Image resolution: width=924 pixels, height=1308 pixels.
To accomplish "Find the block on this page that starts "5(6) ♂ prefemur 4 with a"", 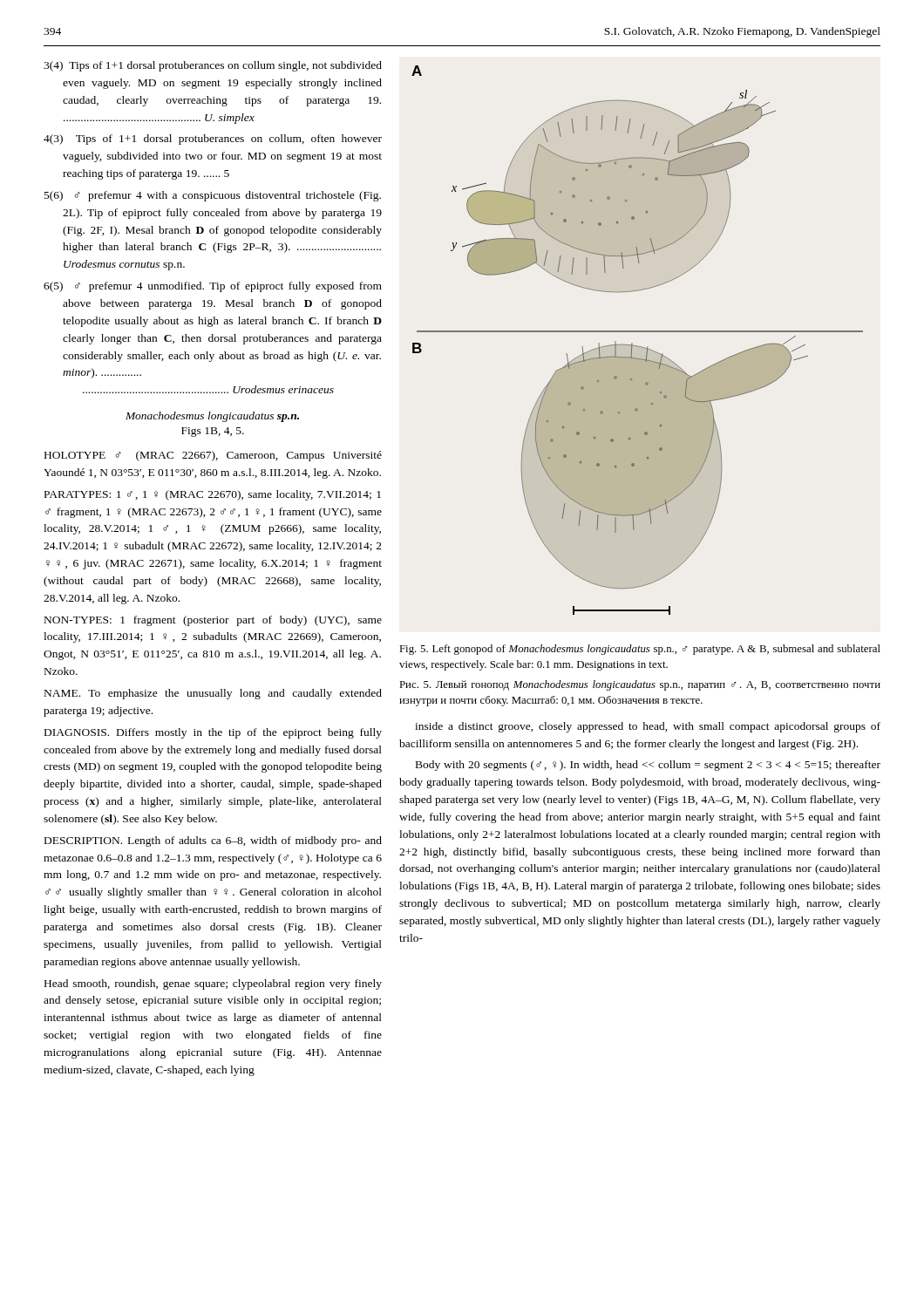I will [x=213, y=229].
